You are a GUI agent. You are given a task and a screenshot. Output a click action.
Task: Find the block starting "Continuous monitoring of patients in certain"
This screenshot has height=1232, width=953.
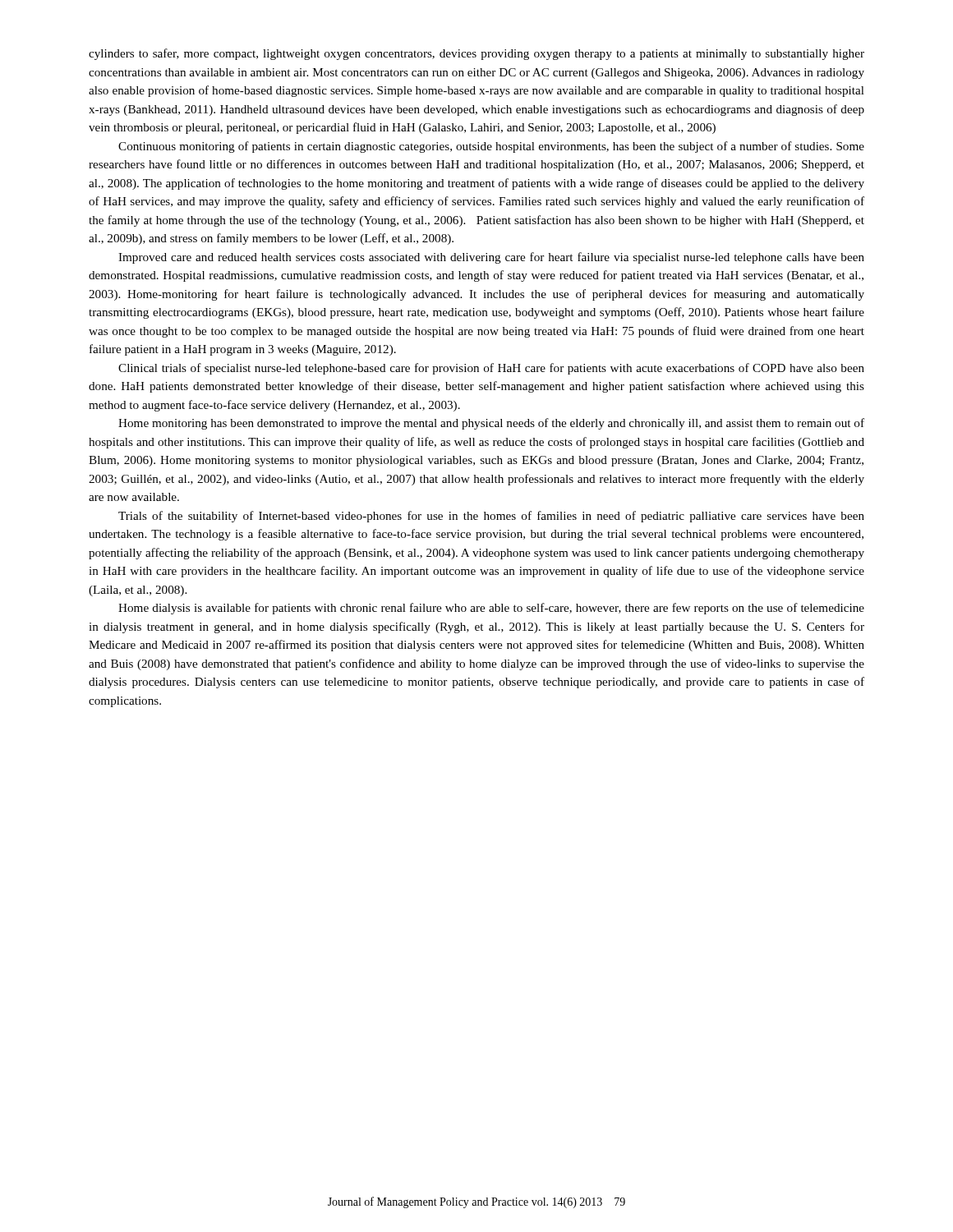476,192
